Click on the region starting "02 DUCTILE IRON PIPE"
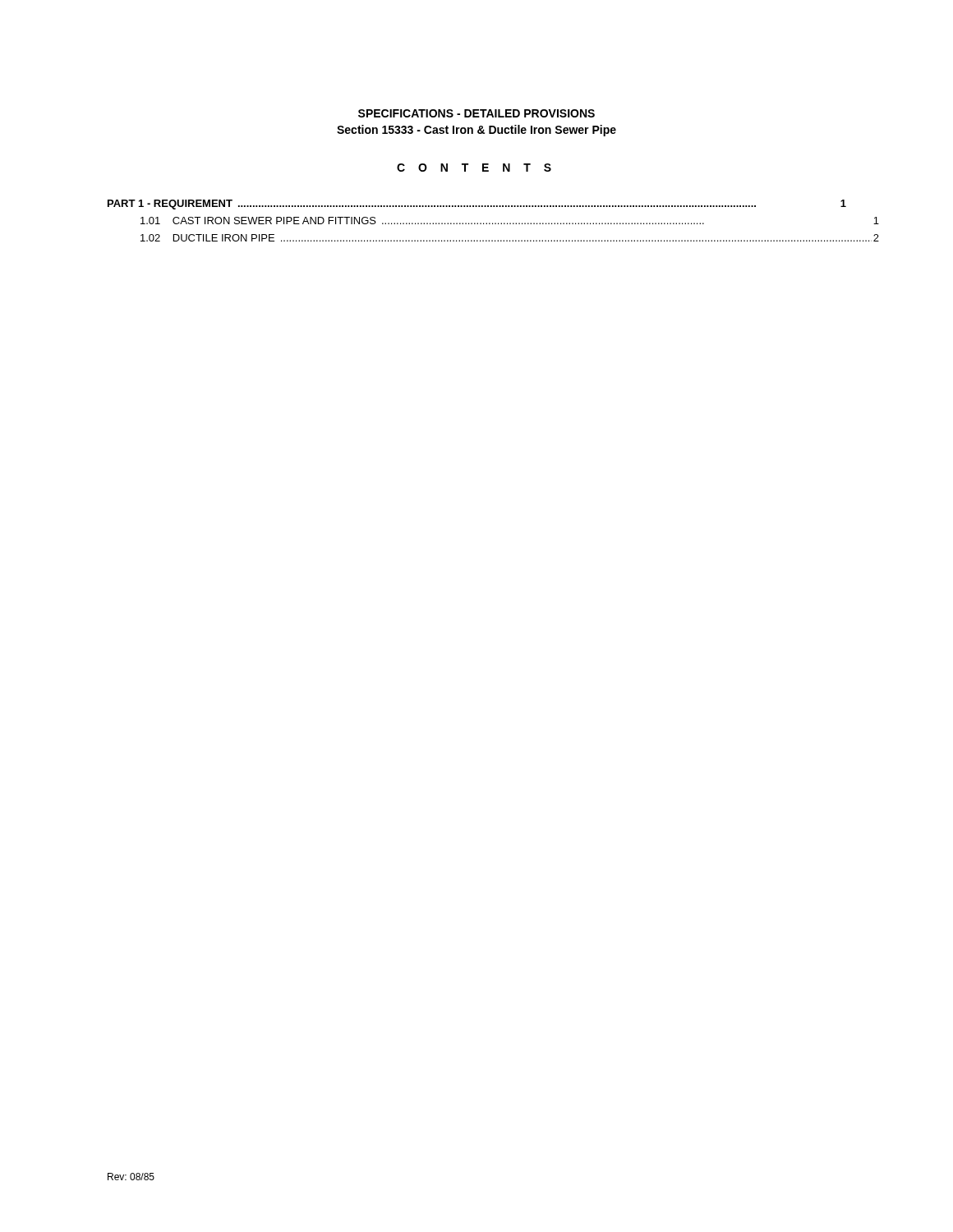This screenshot has height=1232, width=953. pos(509,238)
